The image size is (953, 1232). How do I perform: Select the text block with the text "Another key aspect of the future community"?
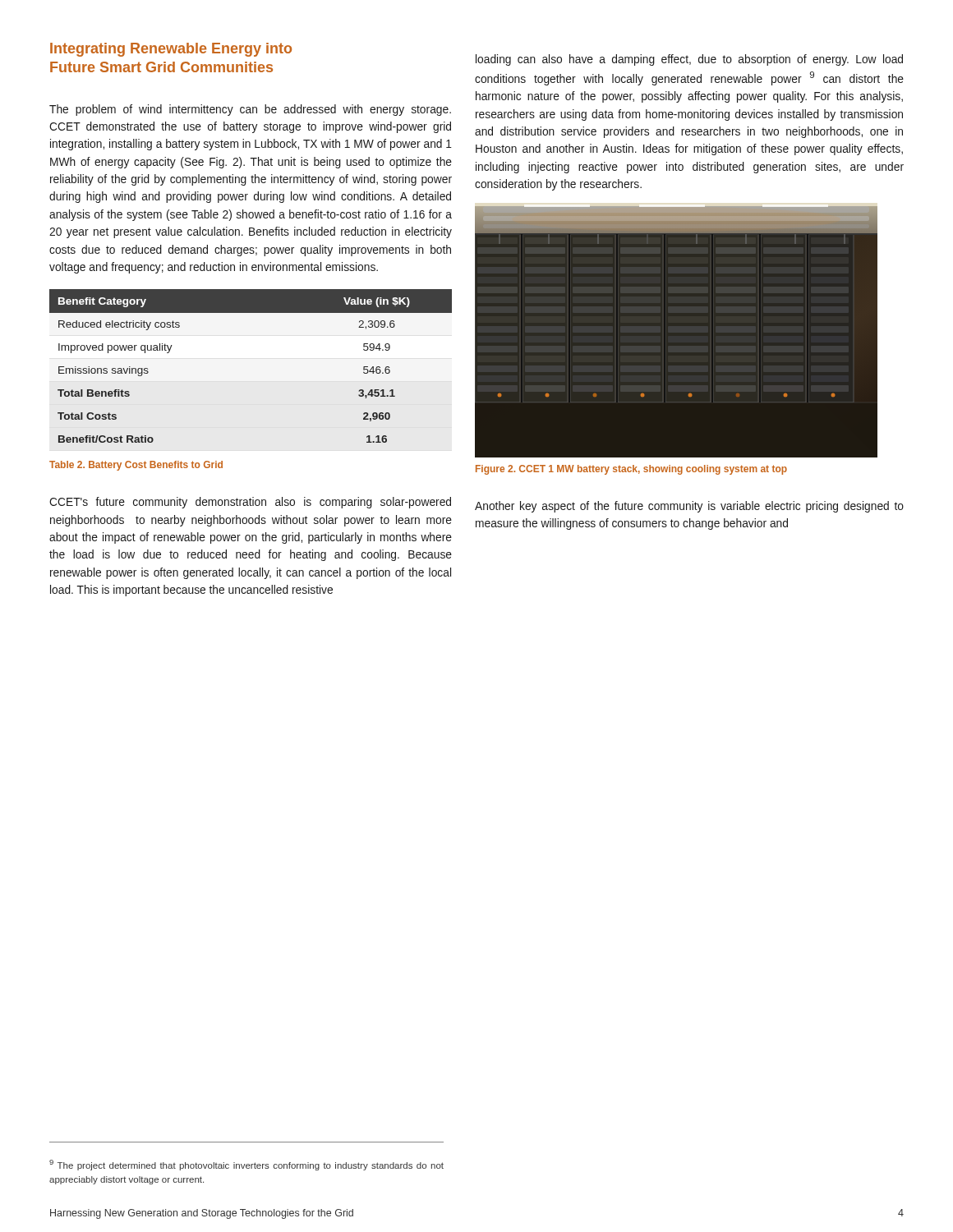click(689, 515)
